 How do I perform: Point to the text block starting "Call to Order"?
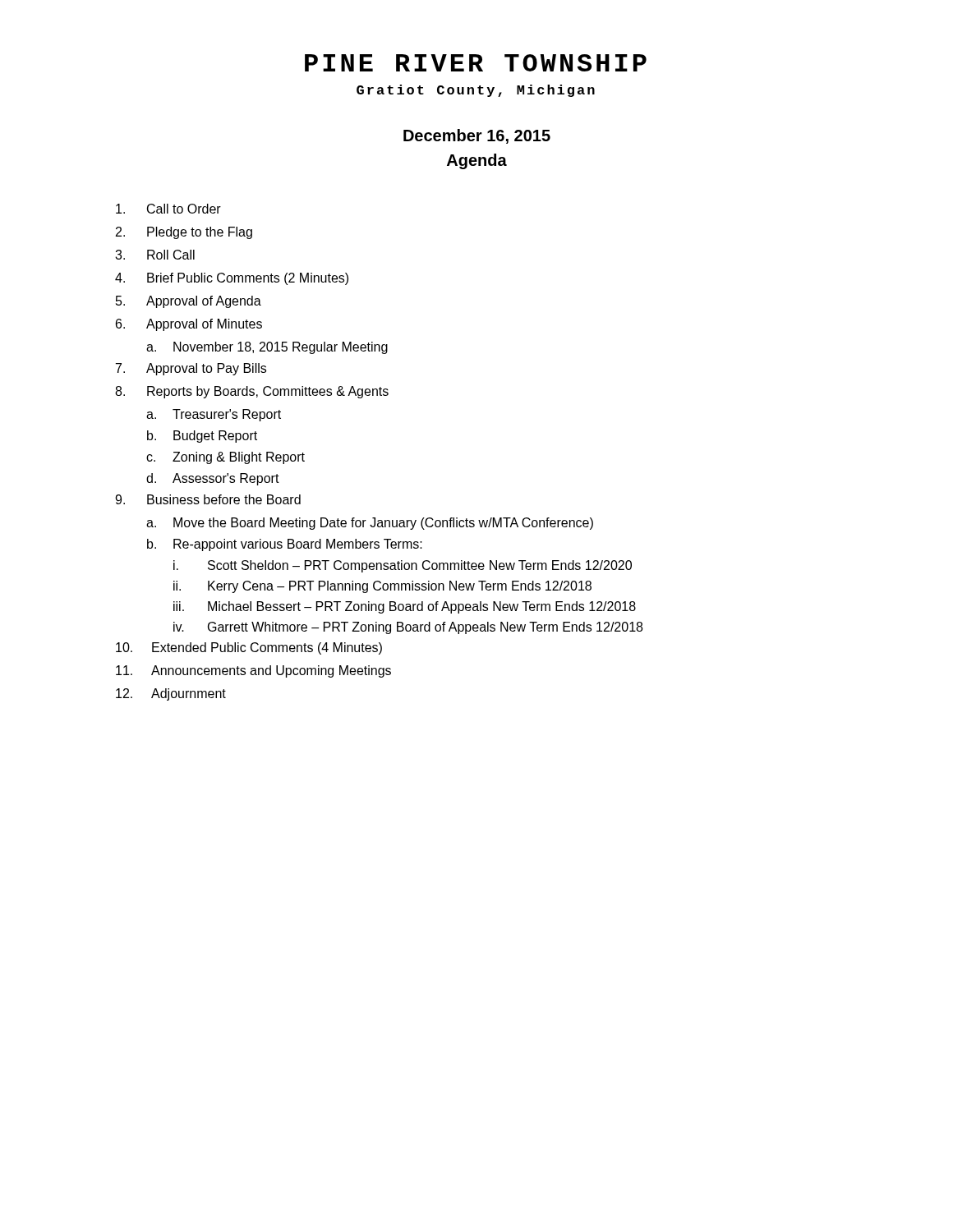pyautogui.click(x=168, y=209)
